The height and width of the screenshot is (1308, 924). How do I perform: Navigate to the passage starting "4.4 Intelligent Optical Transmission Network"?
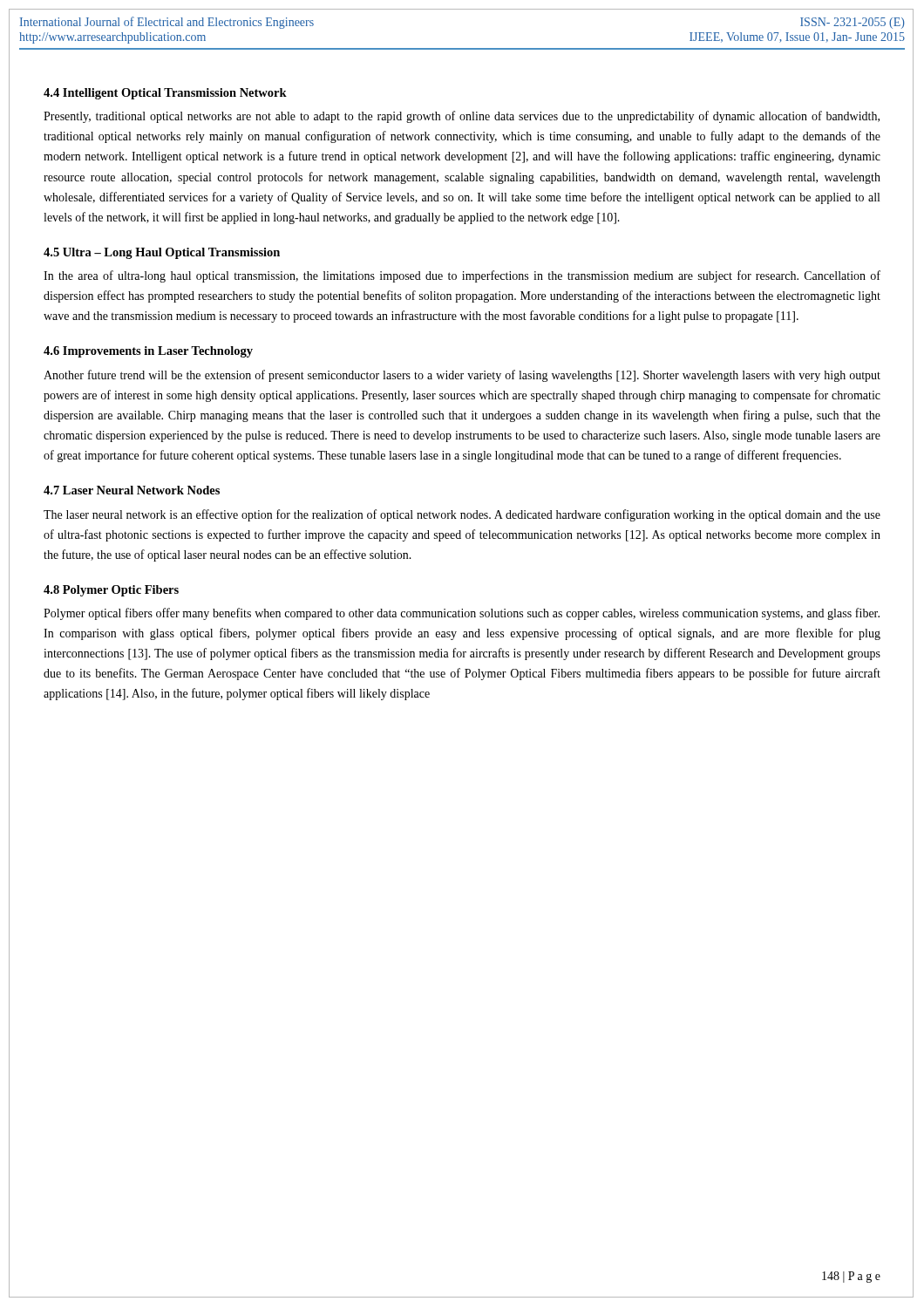pos(165,92)
